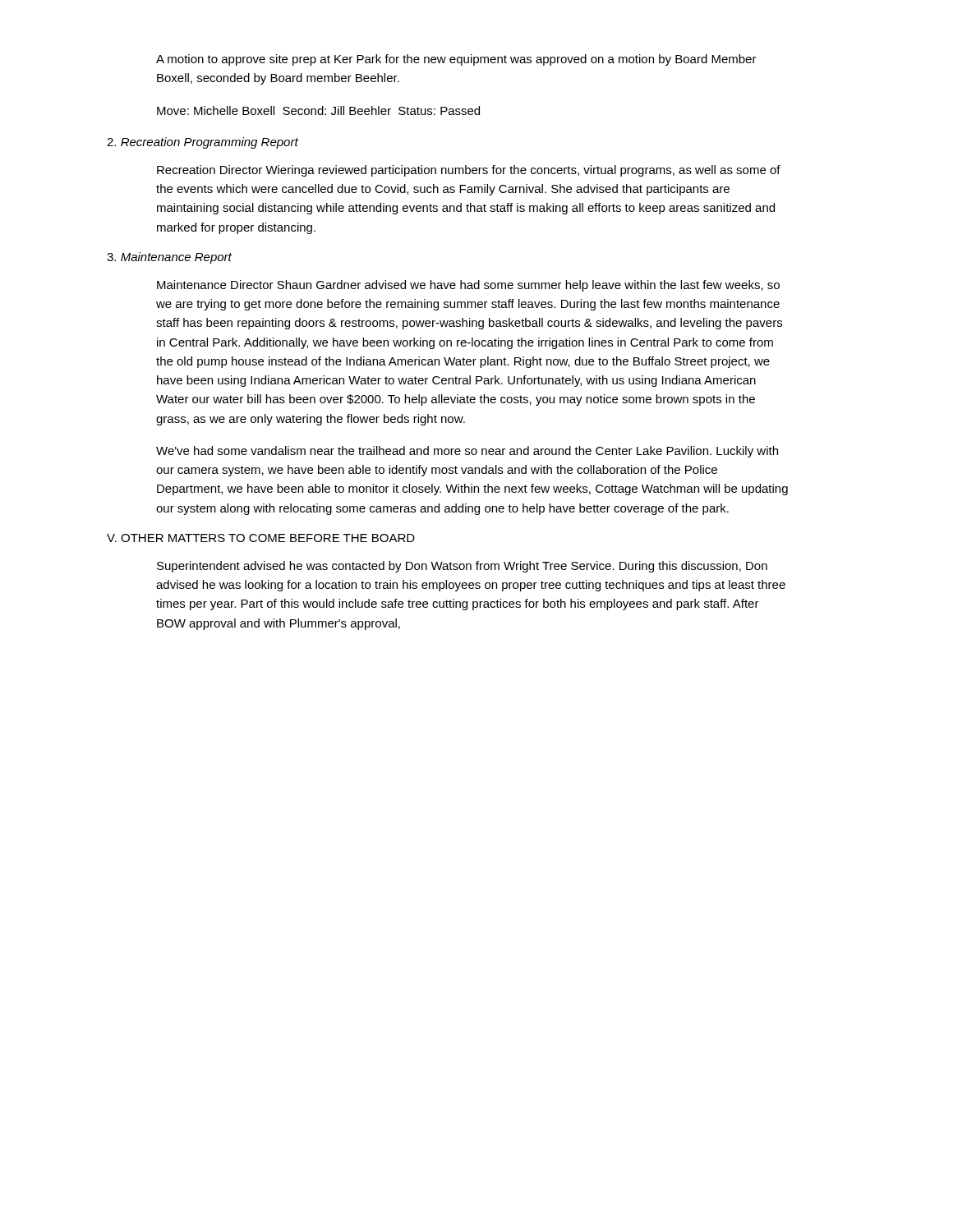Click the passage that begins "Maintenance Director Shaun Gardner advised we have"
953x1232 pixels.
pos(472,351)
